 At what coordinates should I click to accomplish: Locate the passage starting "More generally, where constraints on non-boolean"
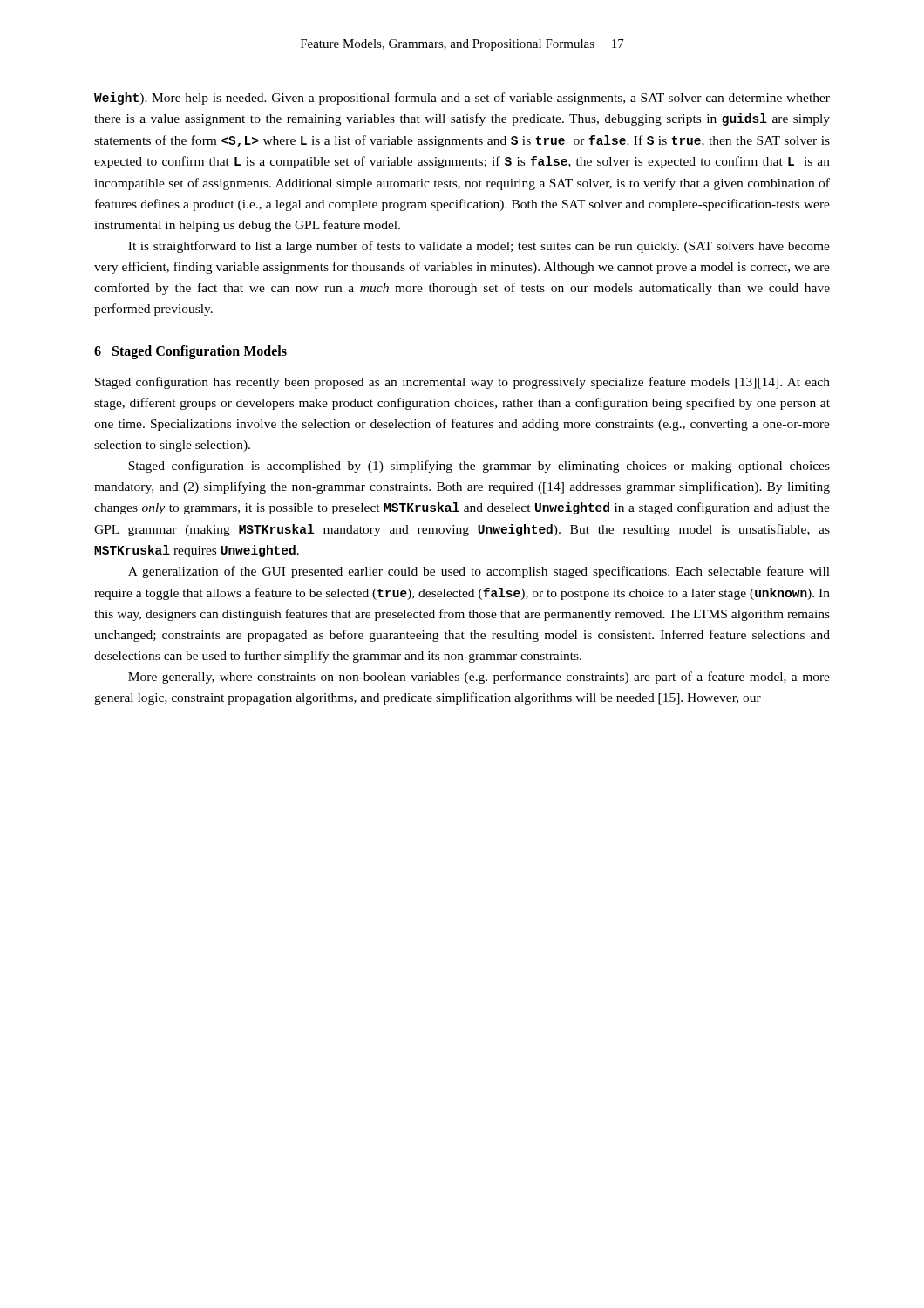pyautogui.click(x=462, y=687)
